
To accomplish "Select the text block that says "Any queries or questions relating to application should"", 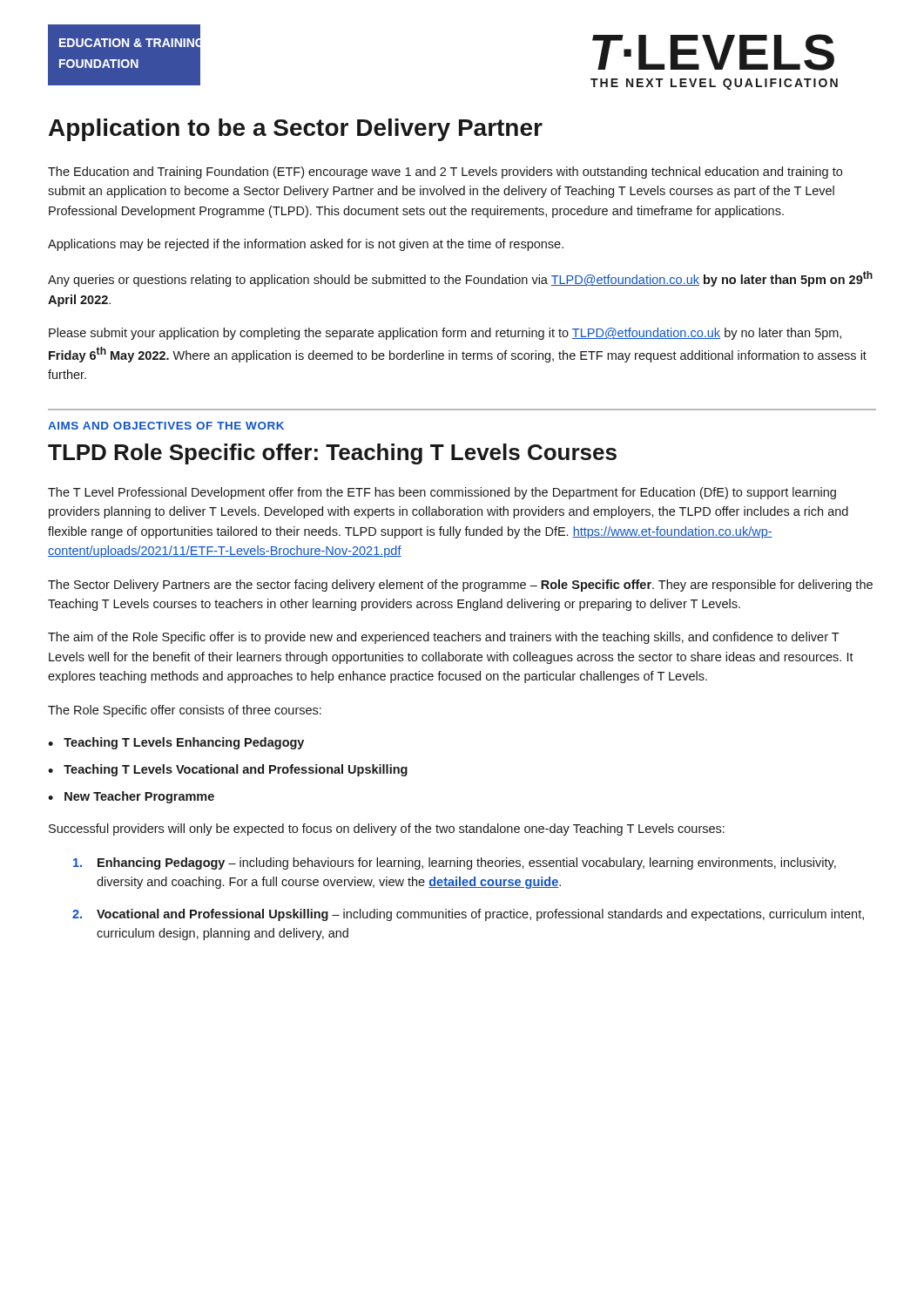I will [462, 289].
